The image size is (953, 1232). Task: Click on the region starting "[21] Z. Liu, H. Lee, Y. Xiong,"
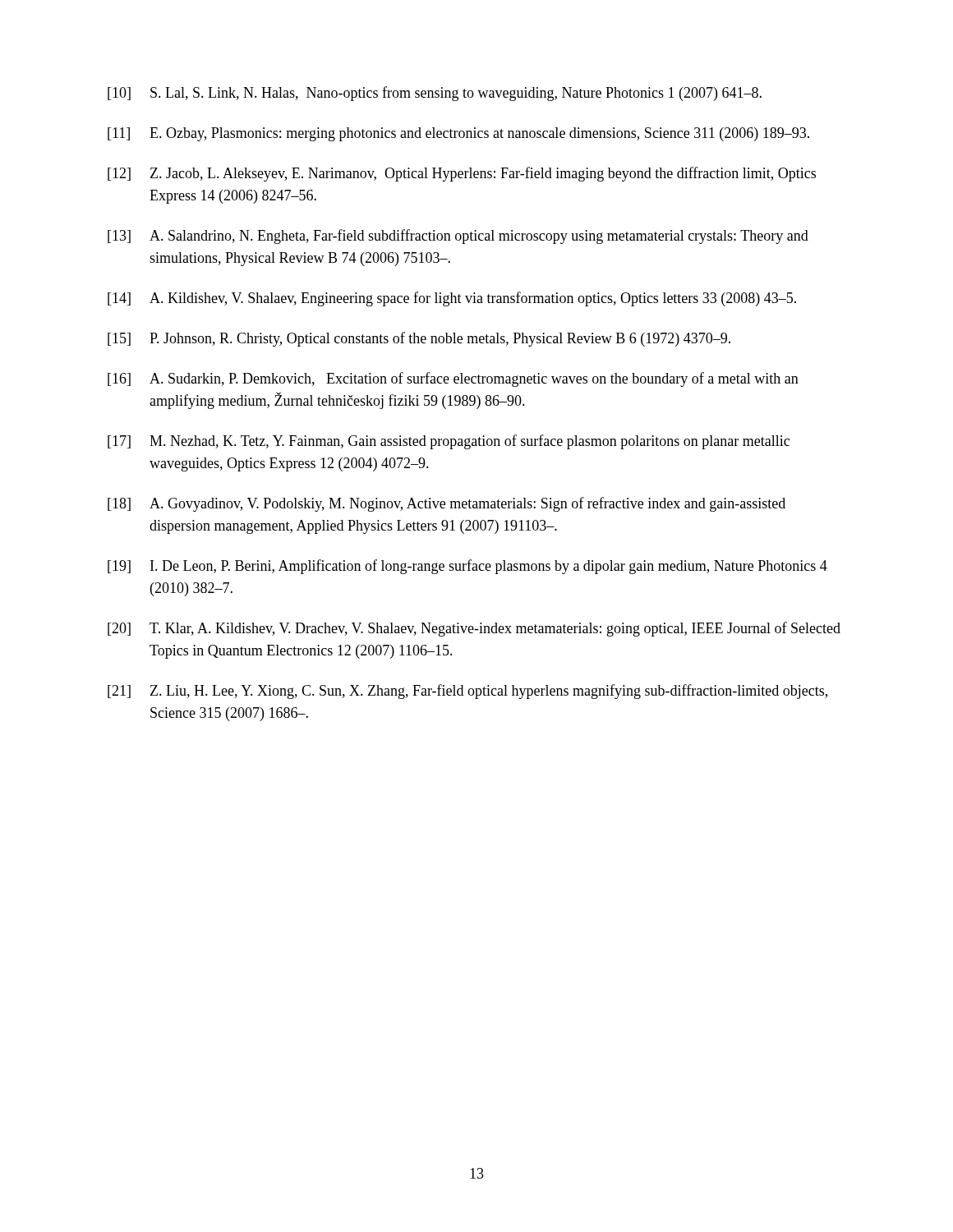point(476,702)
